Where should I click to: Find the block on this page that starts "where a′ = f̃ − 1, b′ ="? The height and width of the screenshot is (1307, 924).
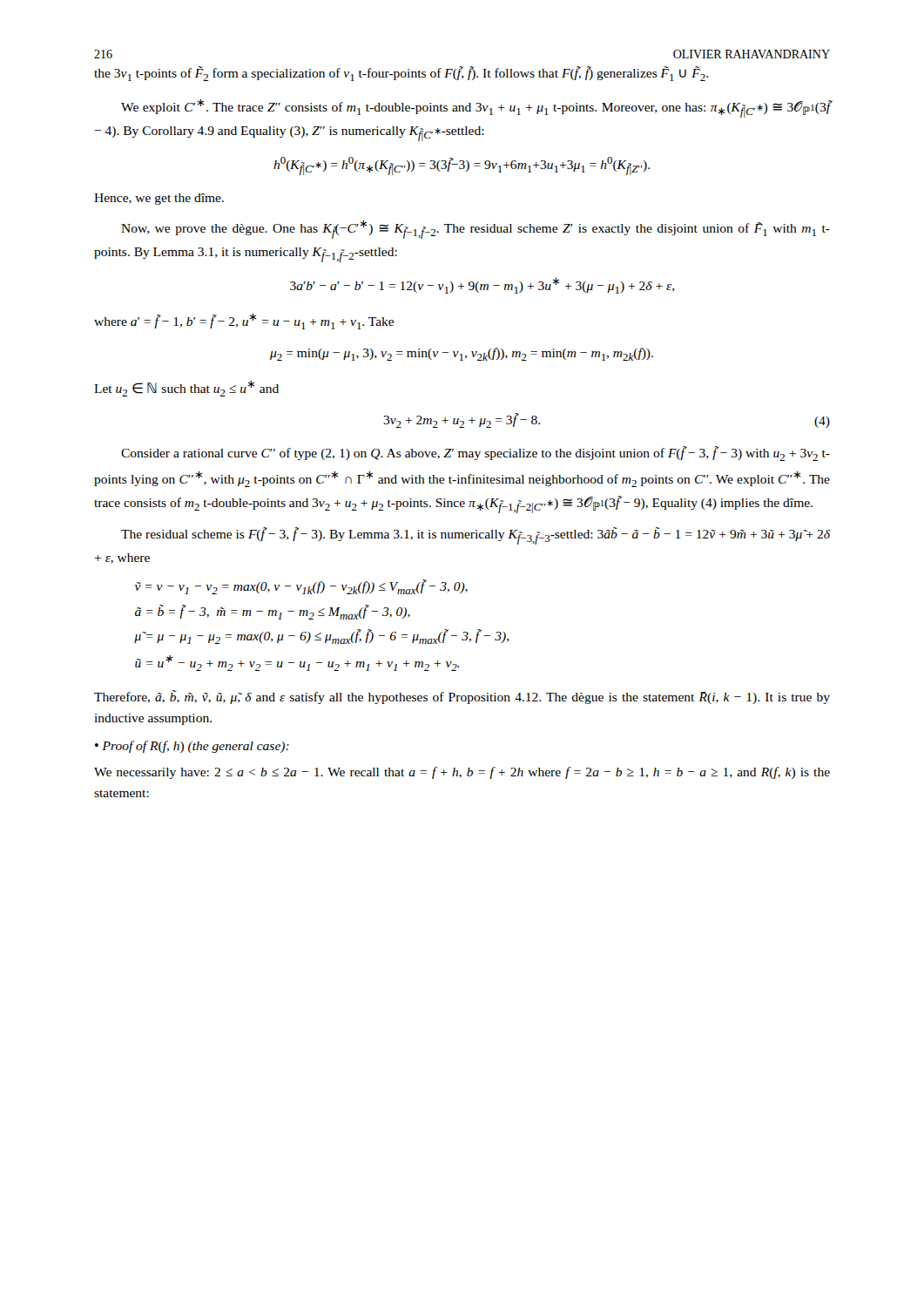point(244,322)
